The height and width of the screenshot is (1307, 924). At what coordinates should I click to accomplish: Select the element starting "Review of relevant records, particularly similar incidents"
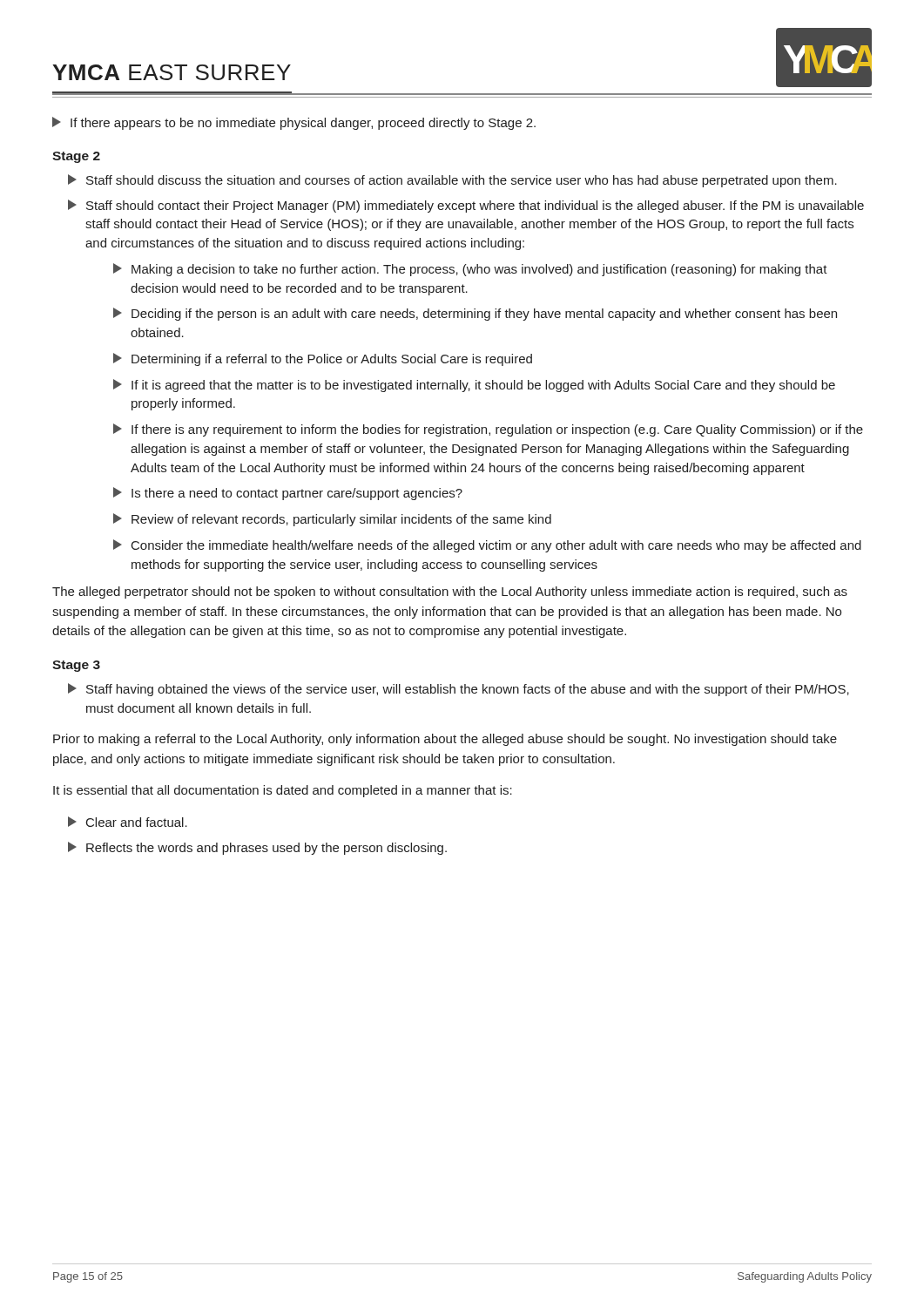tap(332, 519)
